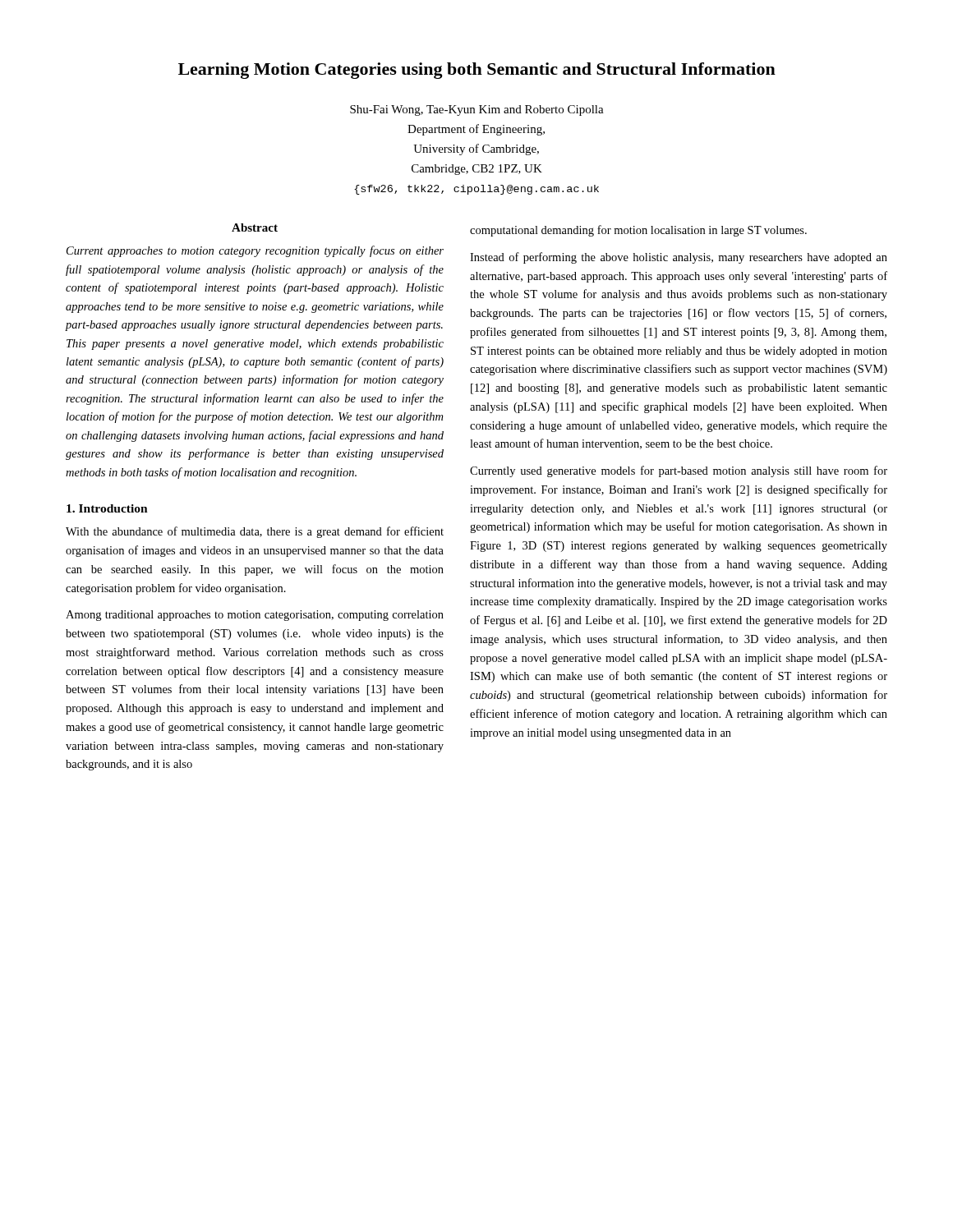953x1232 pixels.
Task: Locate the element starting "Currently used generative"
Action: click(679, 602)
